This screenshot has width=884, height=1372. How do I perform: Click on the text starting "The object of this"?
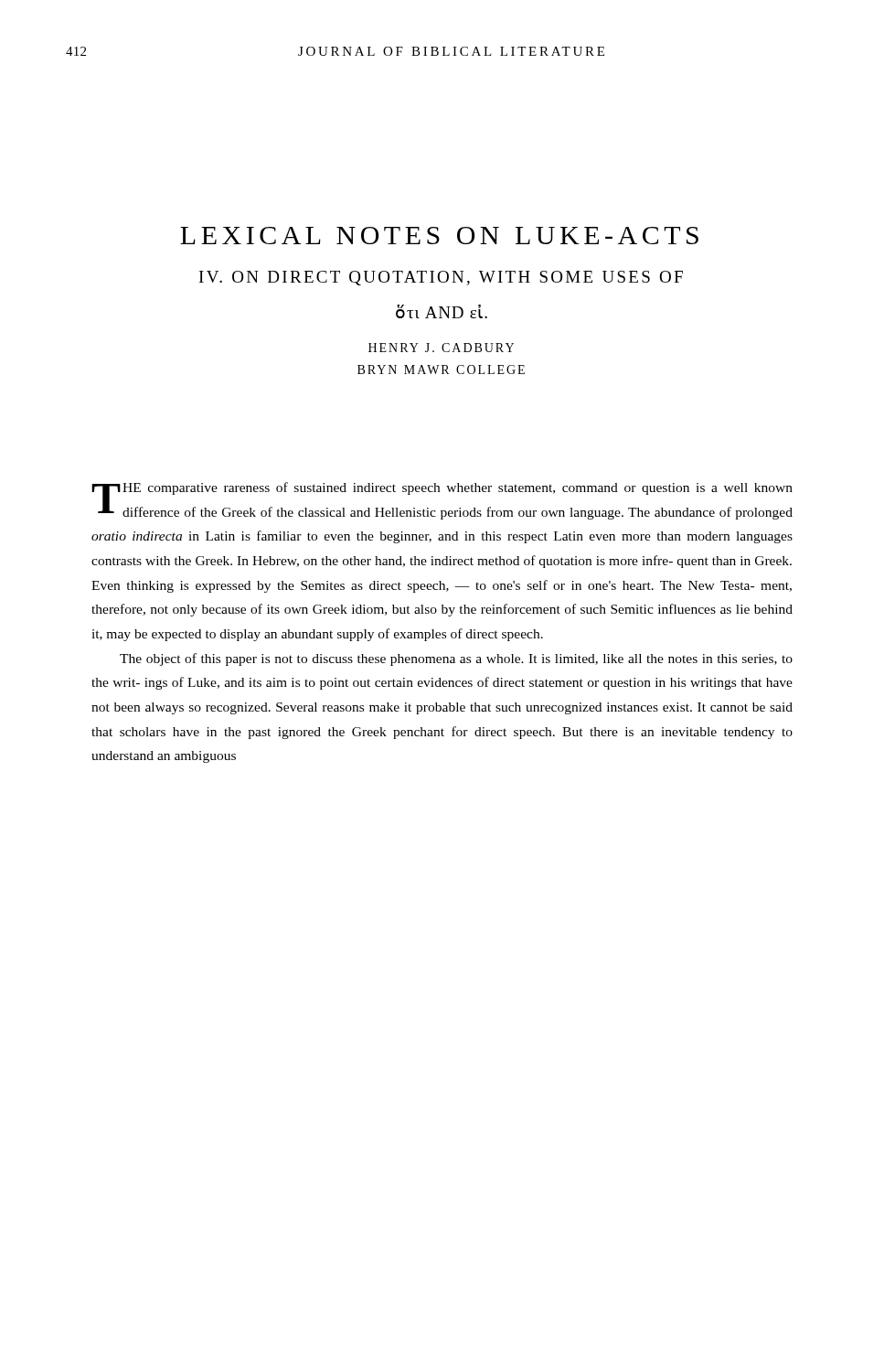click(442, 706)
